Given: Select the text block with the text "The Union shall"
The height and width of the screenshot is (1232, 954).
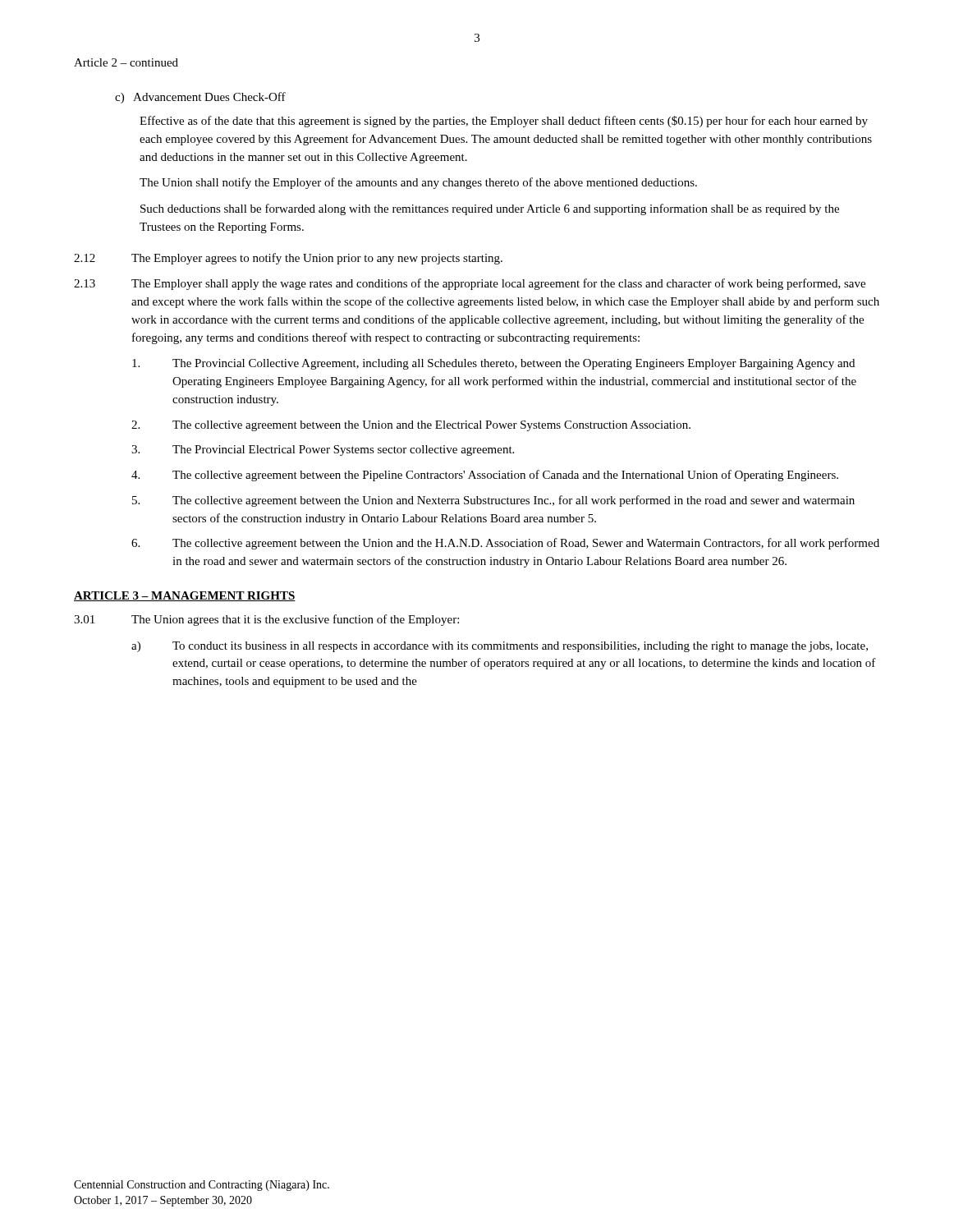Looking at the screenshot, I should click(x=419, y=183).
